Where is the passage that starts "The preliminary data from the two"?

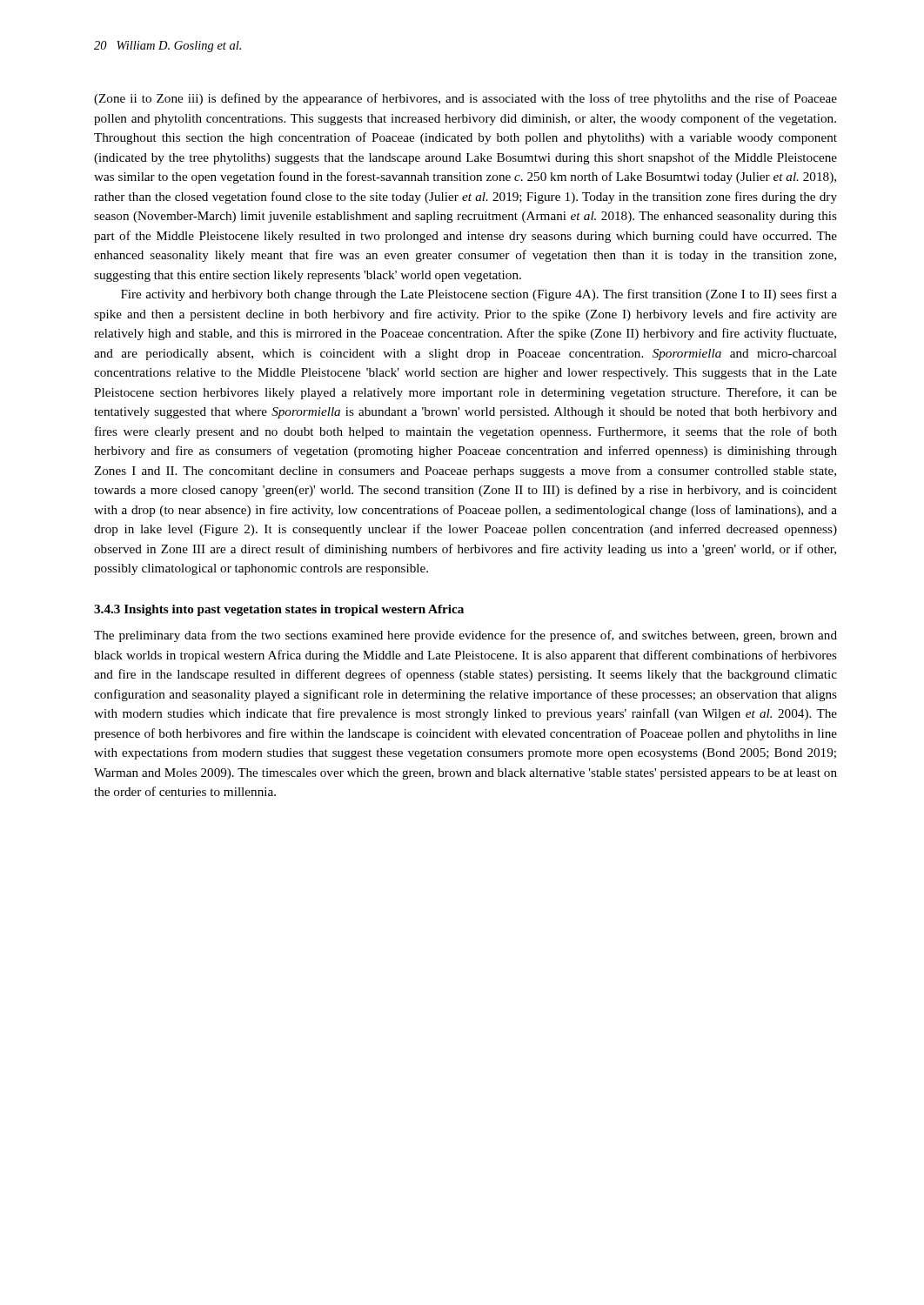click(465, 714)
